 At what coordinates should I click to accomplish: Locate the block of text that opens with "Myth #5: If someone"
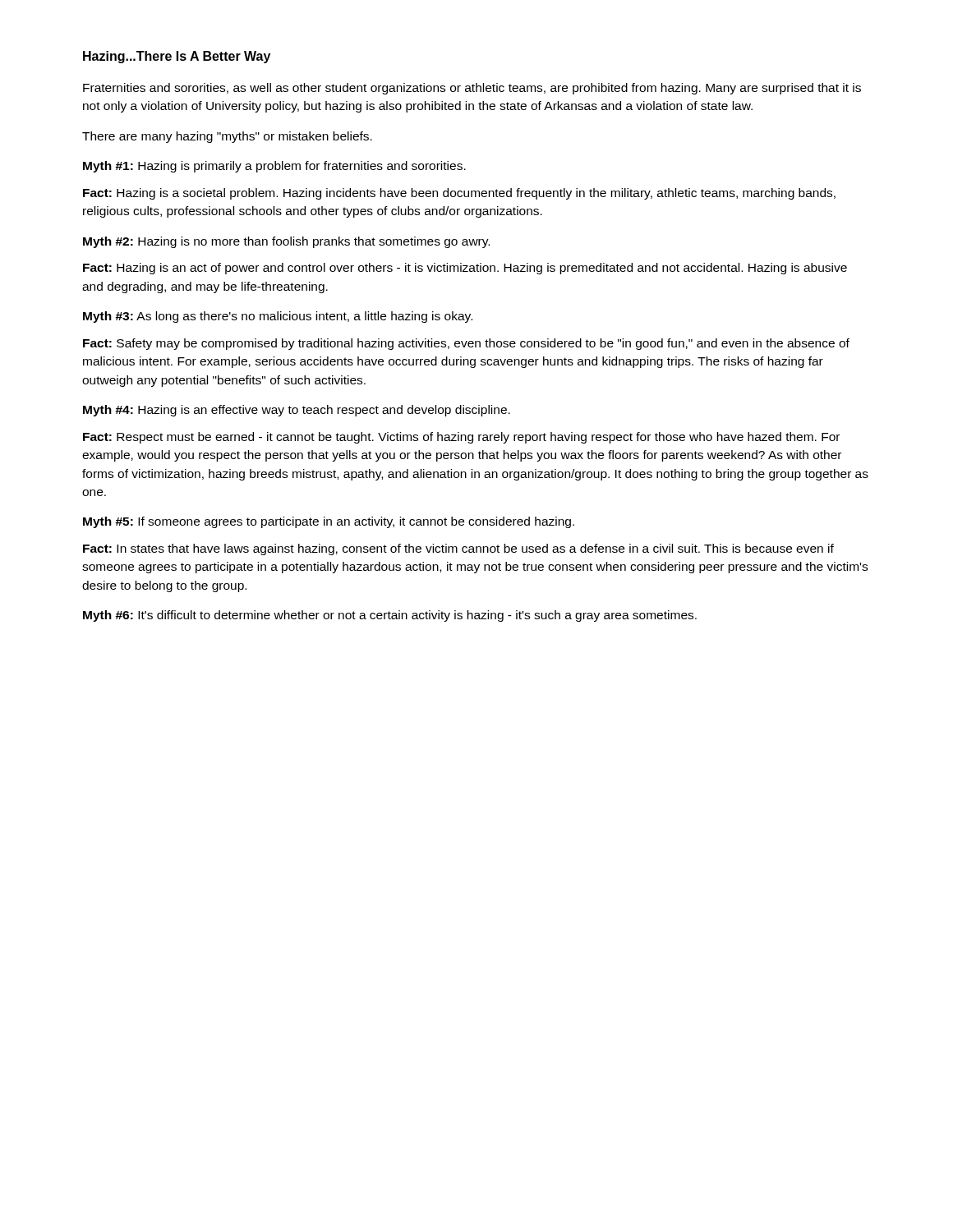click(x=329, y=522)
